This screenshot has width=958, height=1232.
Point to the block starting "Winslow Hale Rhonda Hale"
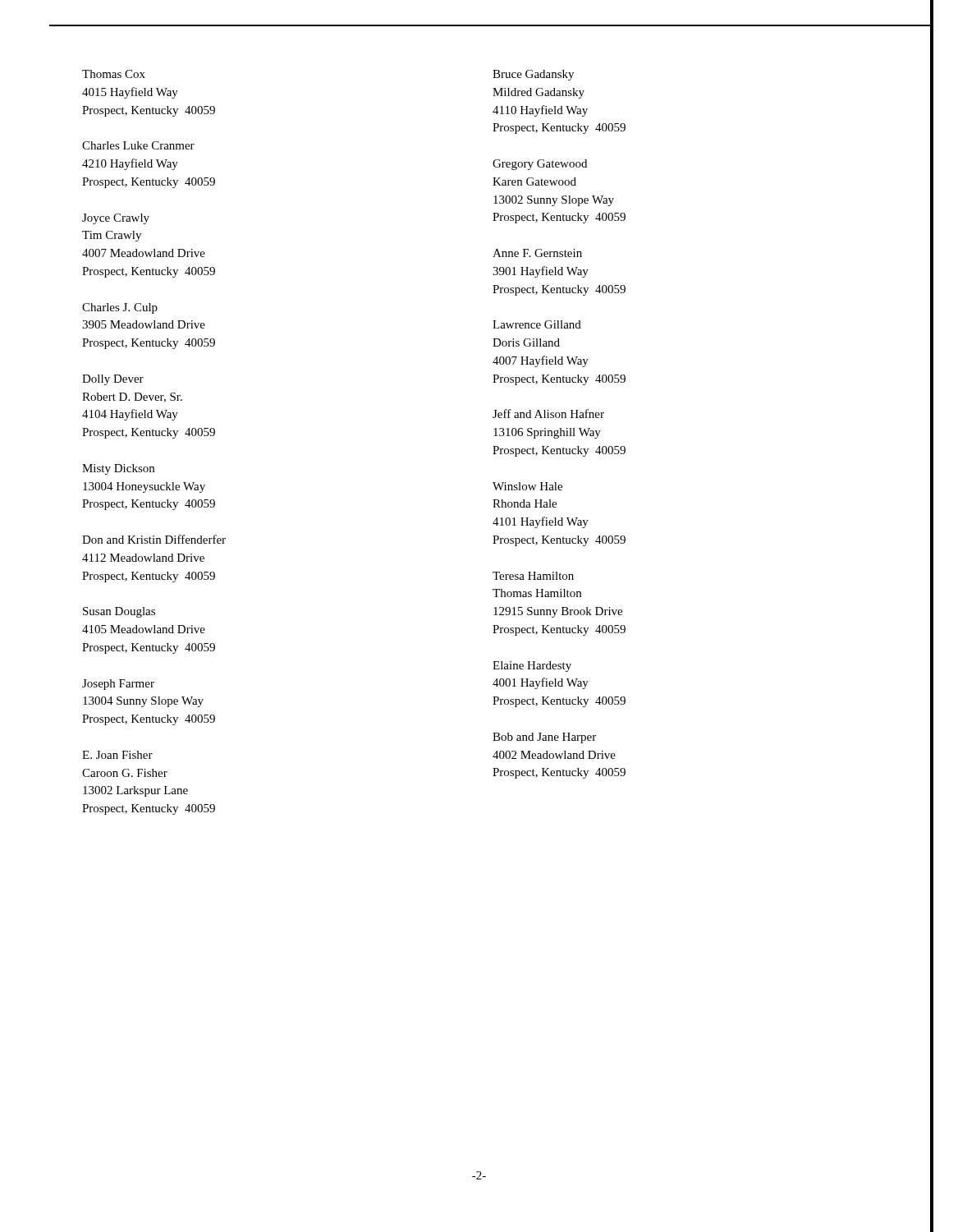[x=527, y=486]
